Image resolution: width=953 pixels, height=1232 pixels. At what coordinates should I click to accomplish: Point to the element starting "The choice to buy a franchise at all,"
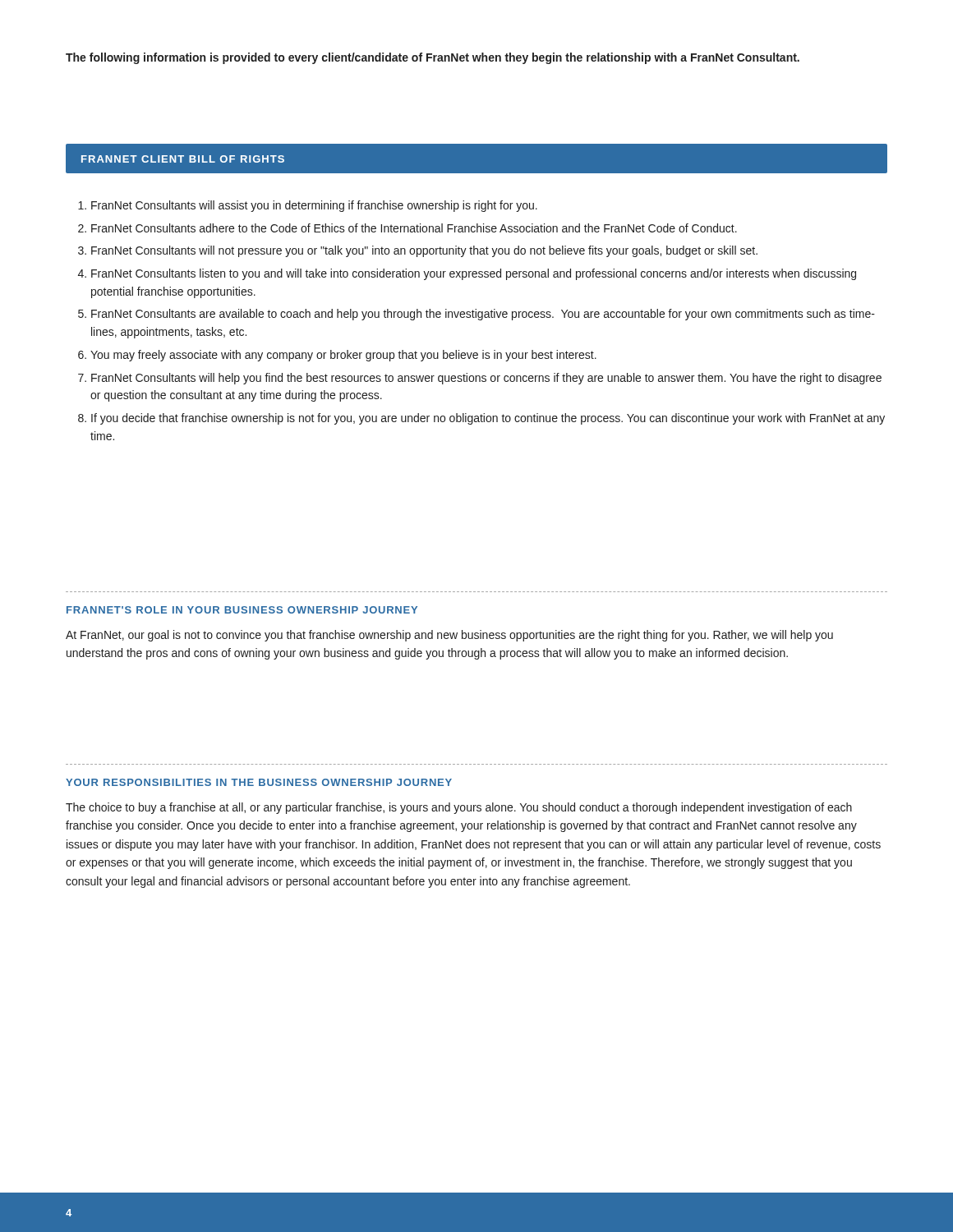pyautogui.click(x=473, y=844)
